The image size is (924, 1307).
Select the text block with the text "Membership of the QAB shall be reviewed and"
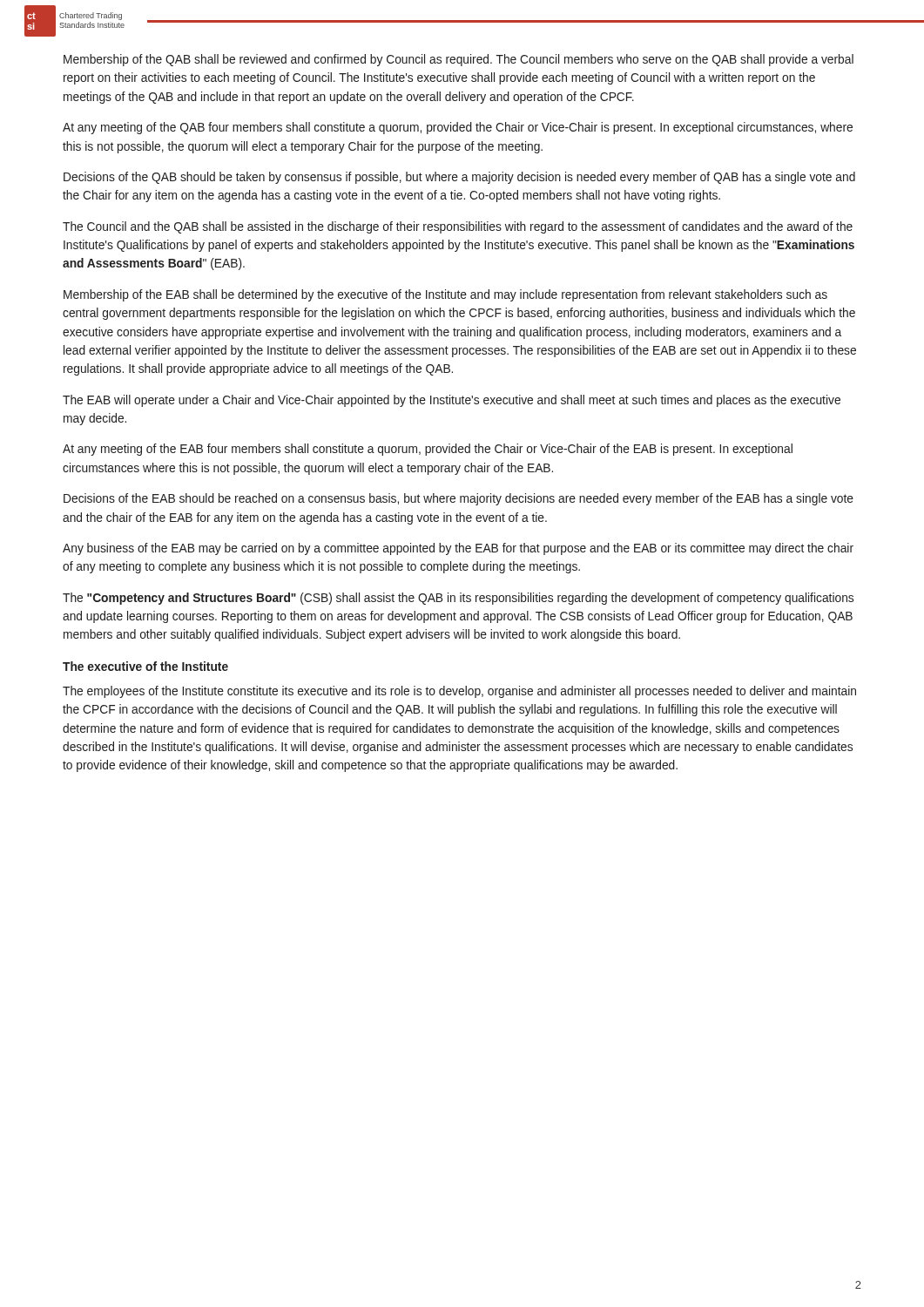tap(458, 78)
